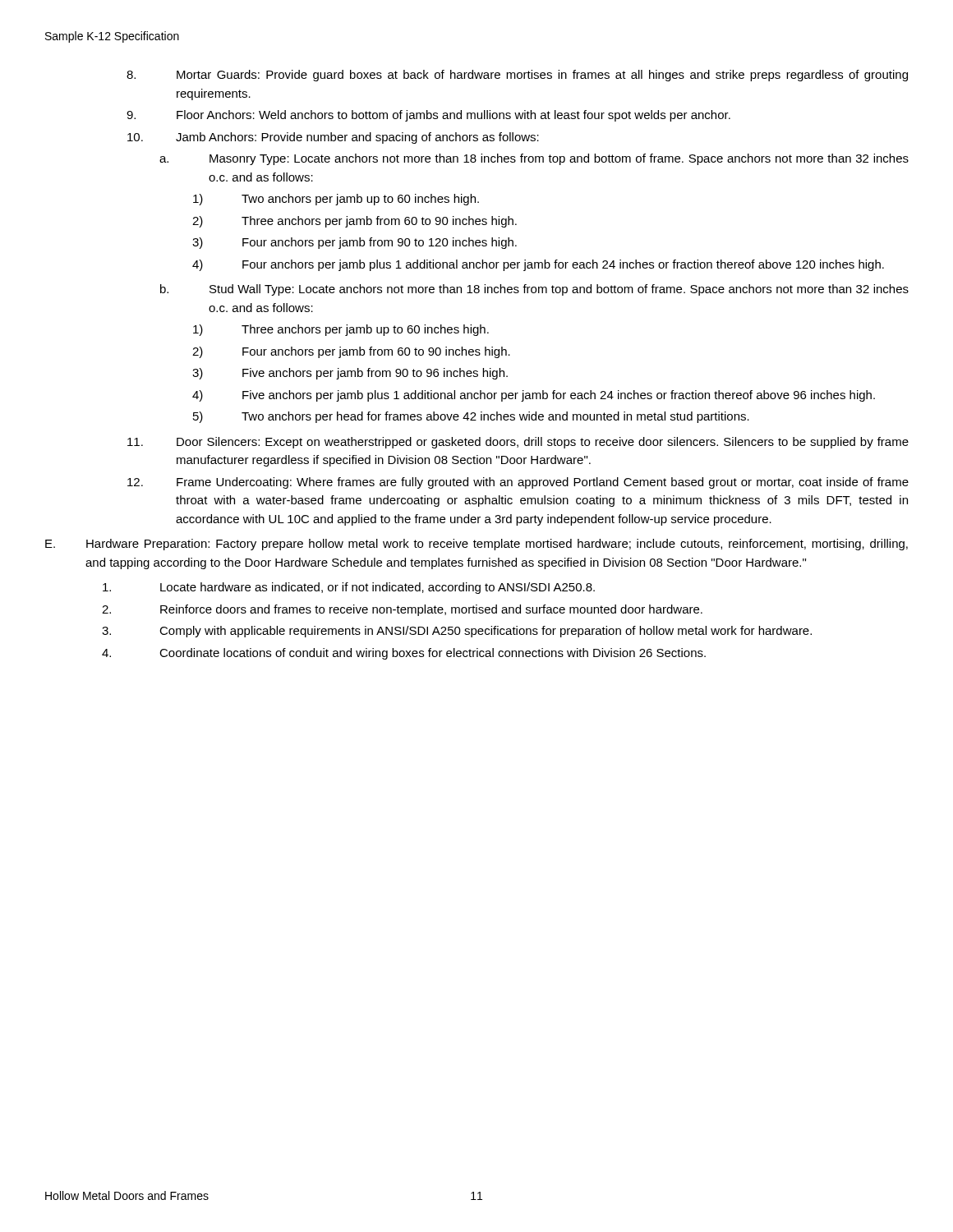953x1232 pixels.
Task: Find the block on this page that starts "2) Four anchors per"
Action: 476,351
